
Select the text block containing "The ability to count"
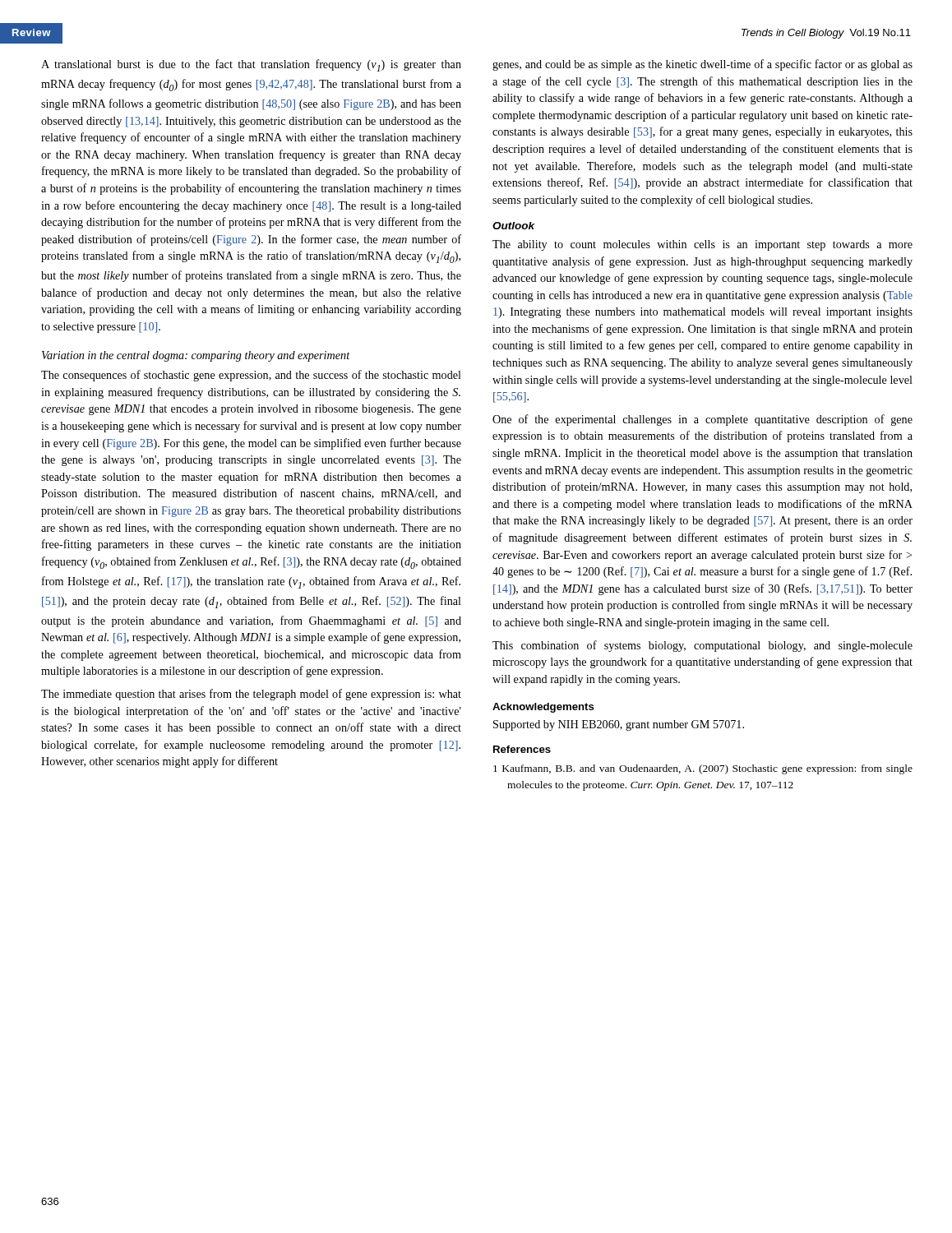pyautogui.click(x=702, y=462)
